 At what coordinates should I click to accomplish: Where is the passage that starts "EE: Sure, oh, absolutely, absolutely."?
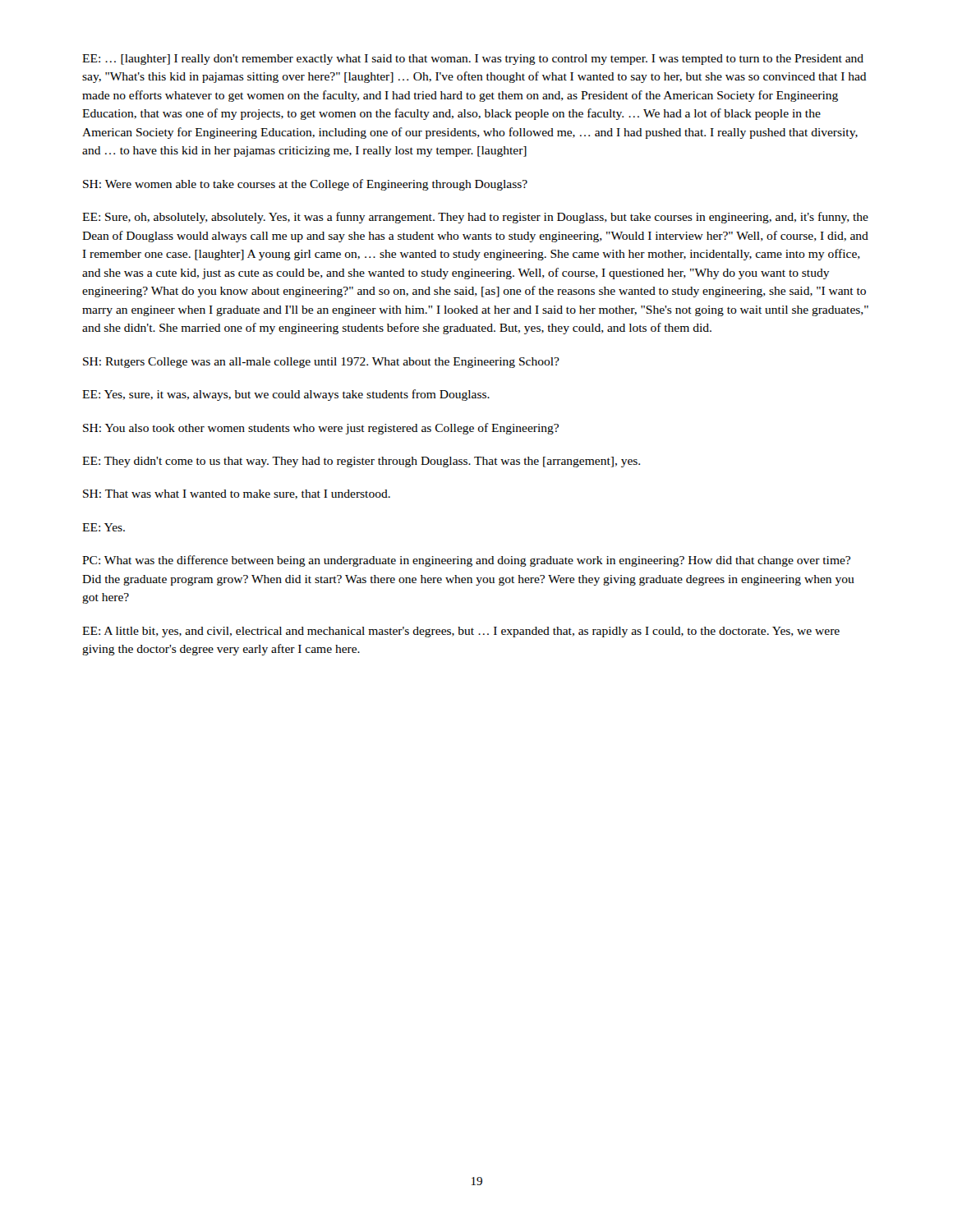475,272
